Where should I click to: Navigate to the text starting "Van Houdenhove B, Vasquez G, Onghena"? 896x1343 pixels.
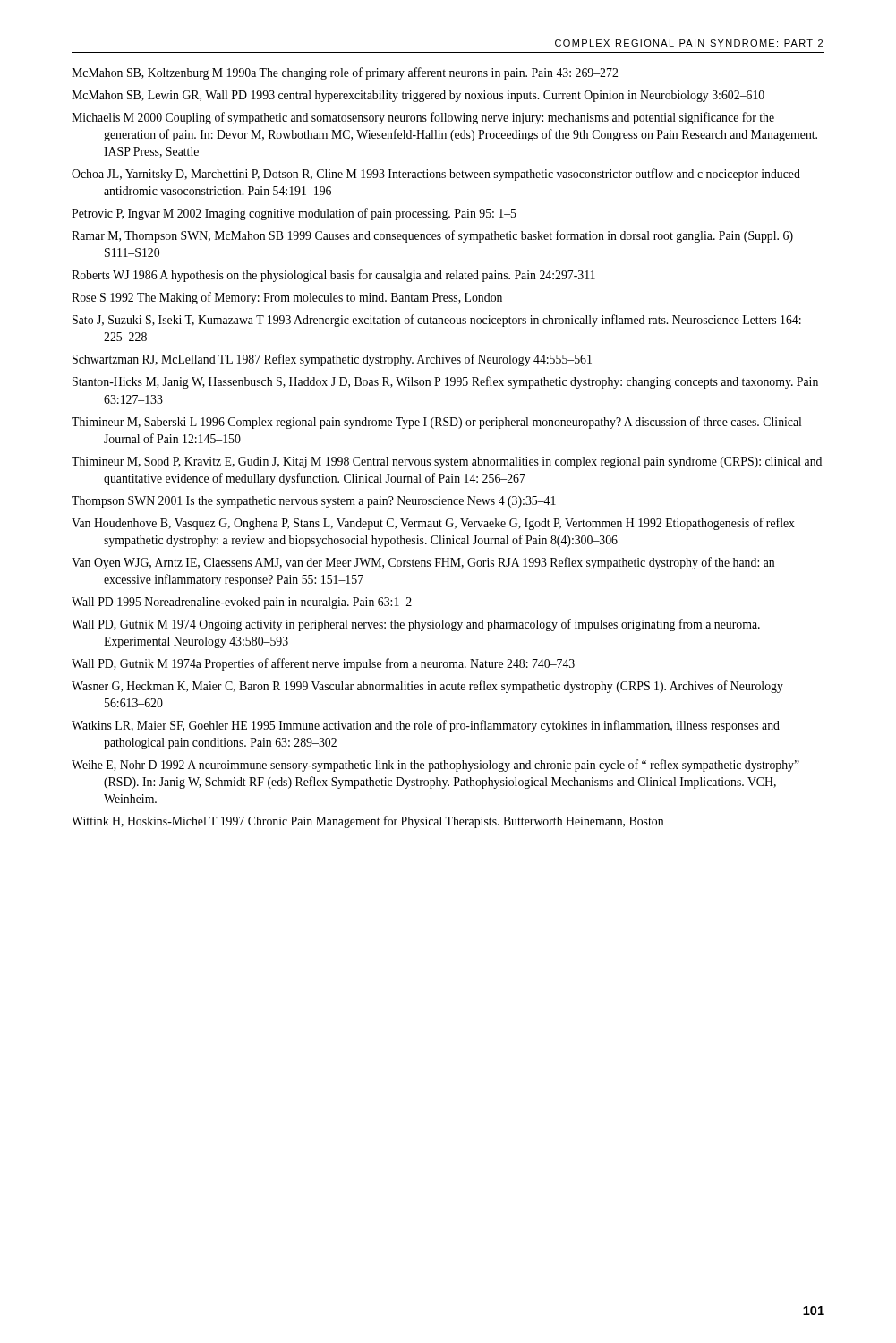coord(433,532)
